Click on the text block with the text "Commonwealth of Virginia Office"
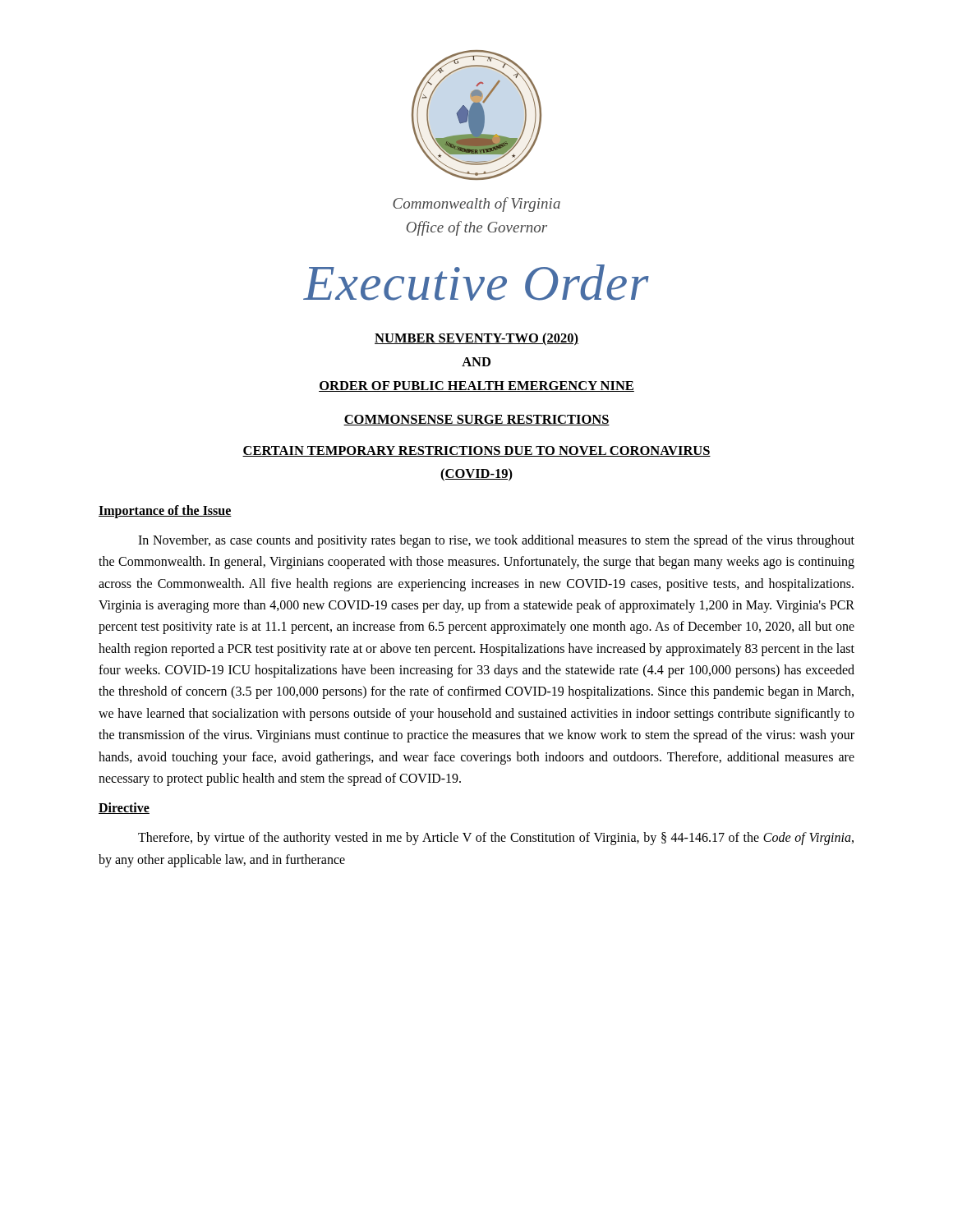 [x=476, y=215]
